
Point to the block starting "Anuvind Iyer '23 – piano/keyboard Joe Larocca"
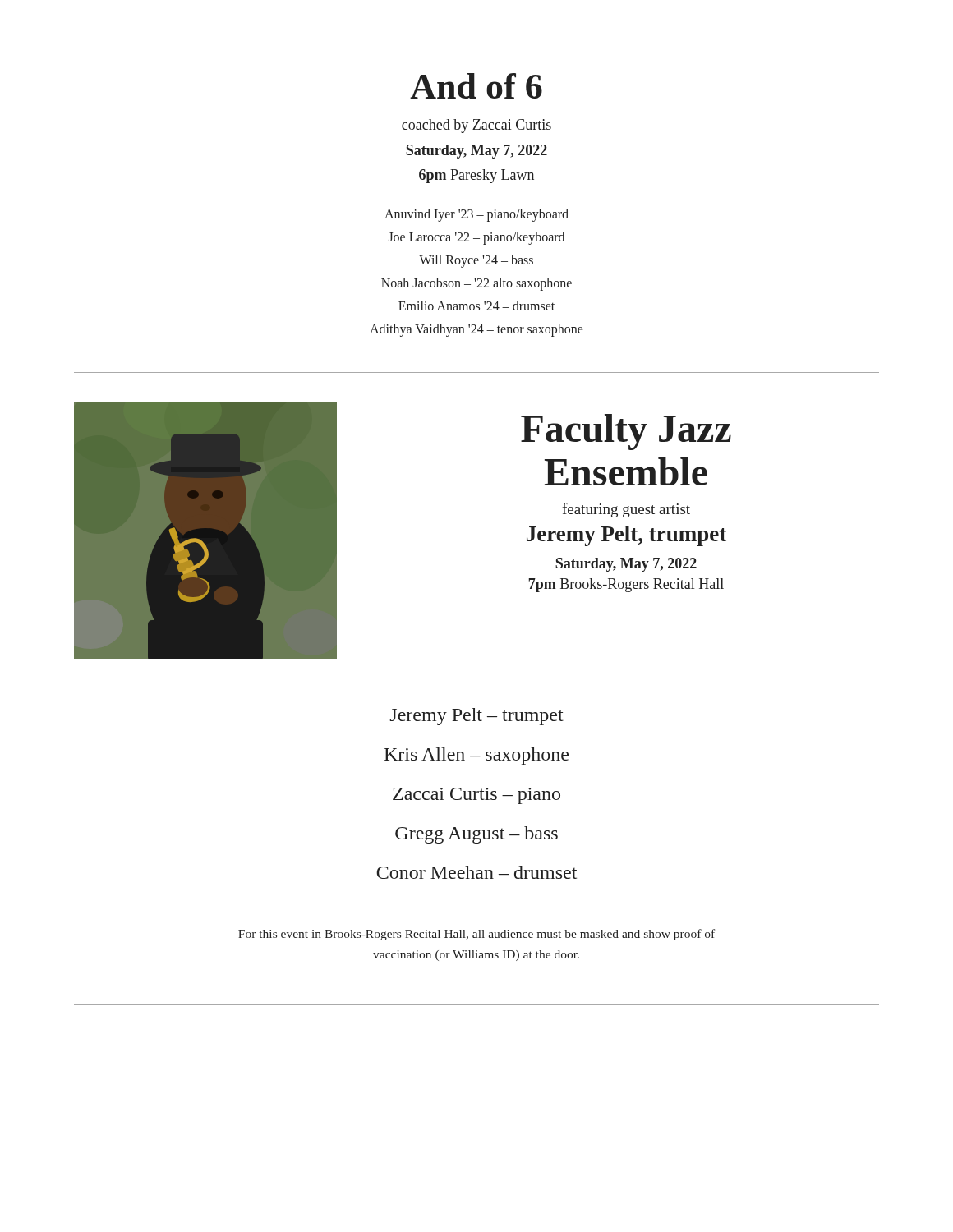point(476,271)
